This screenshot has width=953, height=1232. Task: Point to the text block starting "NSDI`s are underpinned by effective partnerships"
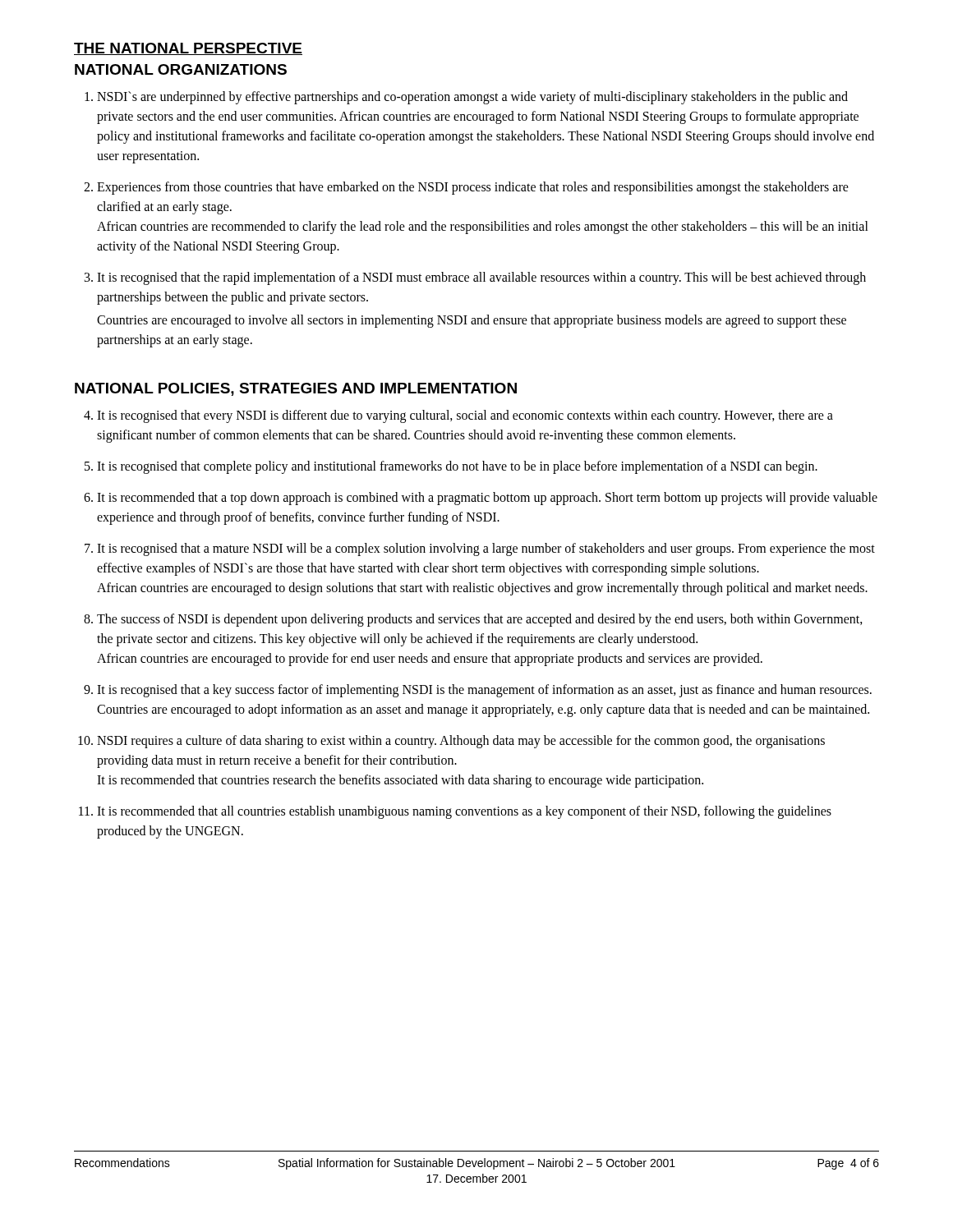pyautogui.click(x=488, y=127)
